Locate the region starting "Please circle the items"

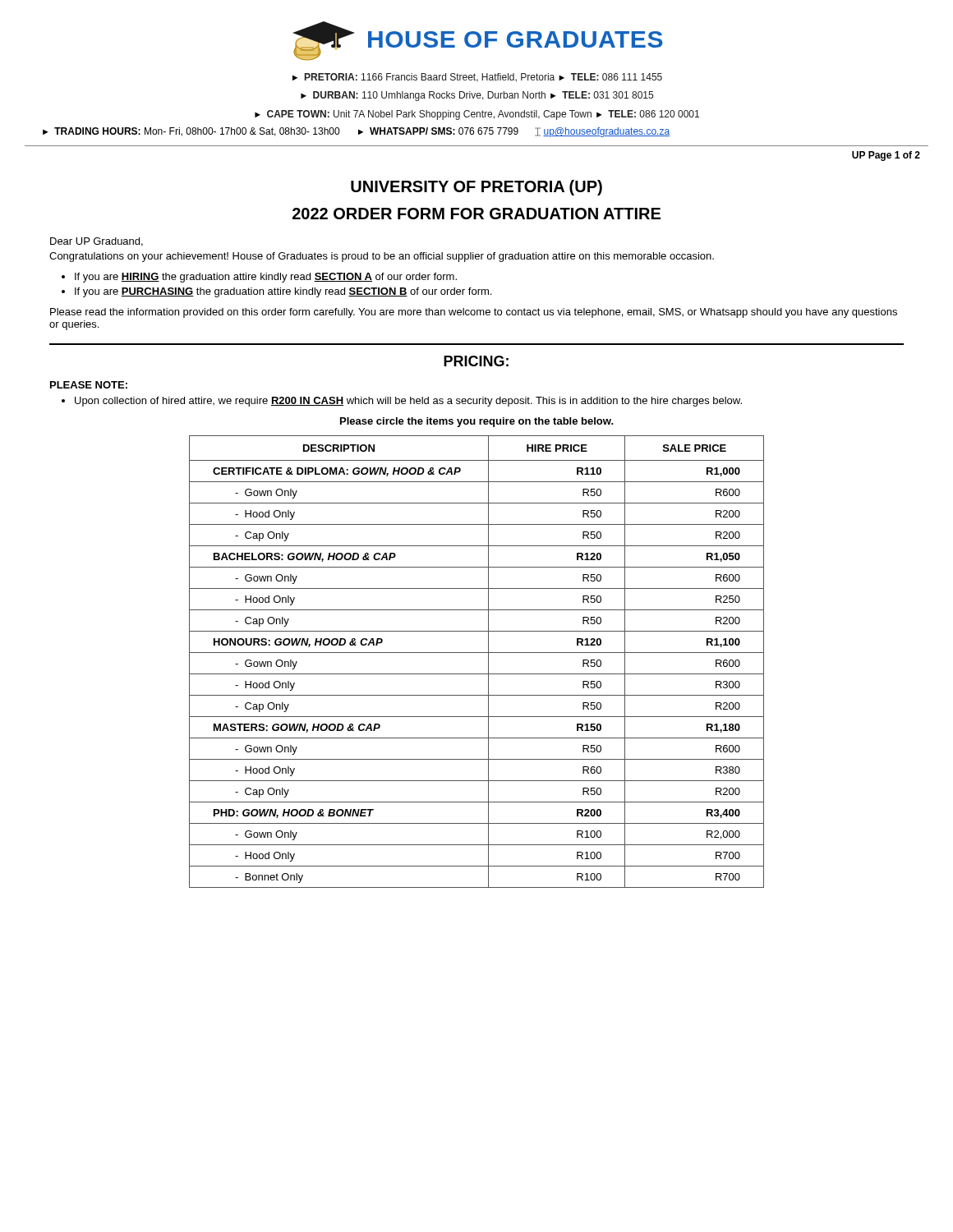(x=476, y=421)
